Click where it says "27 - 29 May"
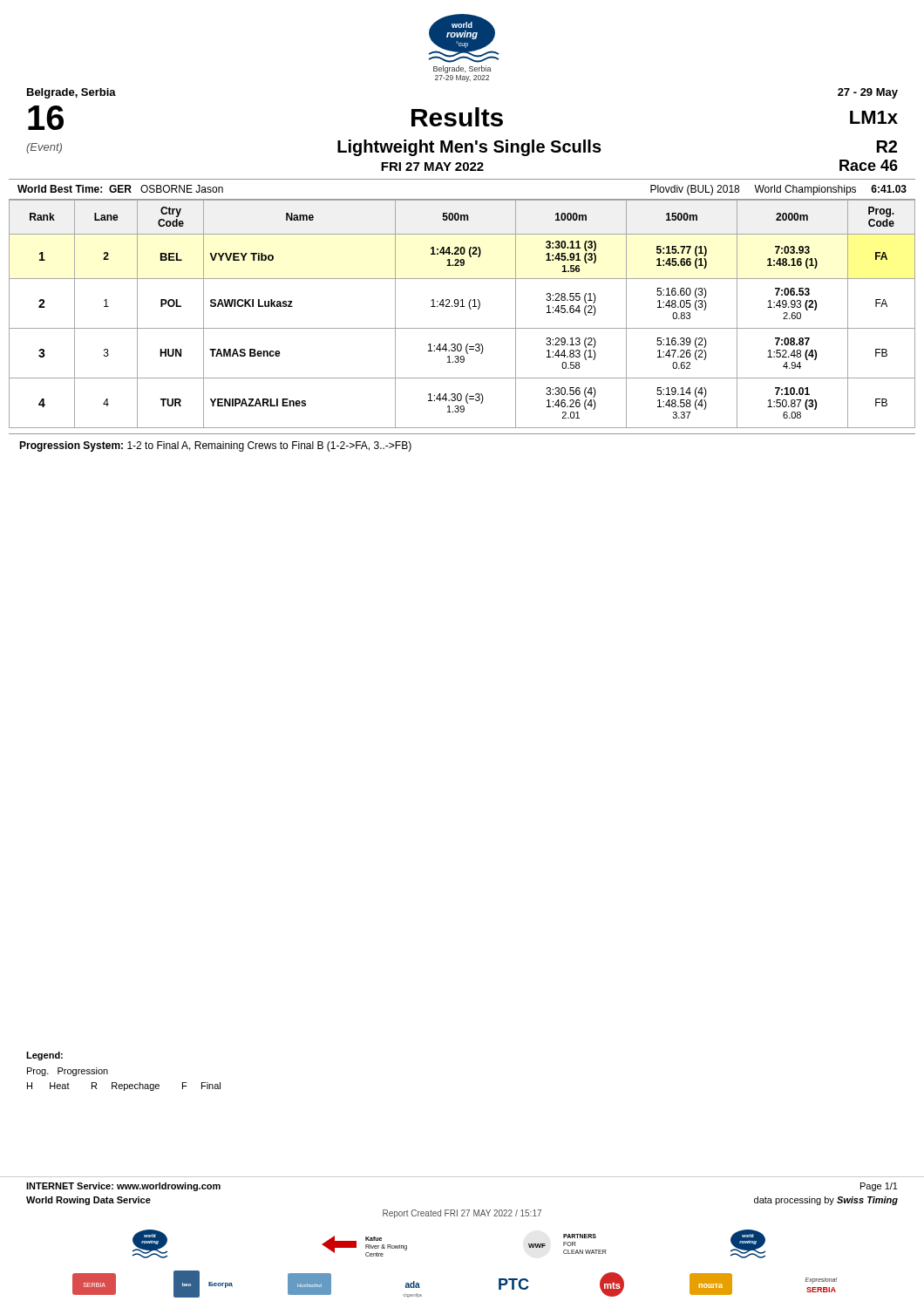This screenshot has height=1308, width=924. [868, 92]
